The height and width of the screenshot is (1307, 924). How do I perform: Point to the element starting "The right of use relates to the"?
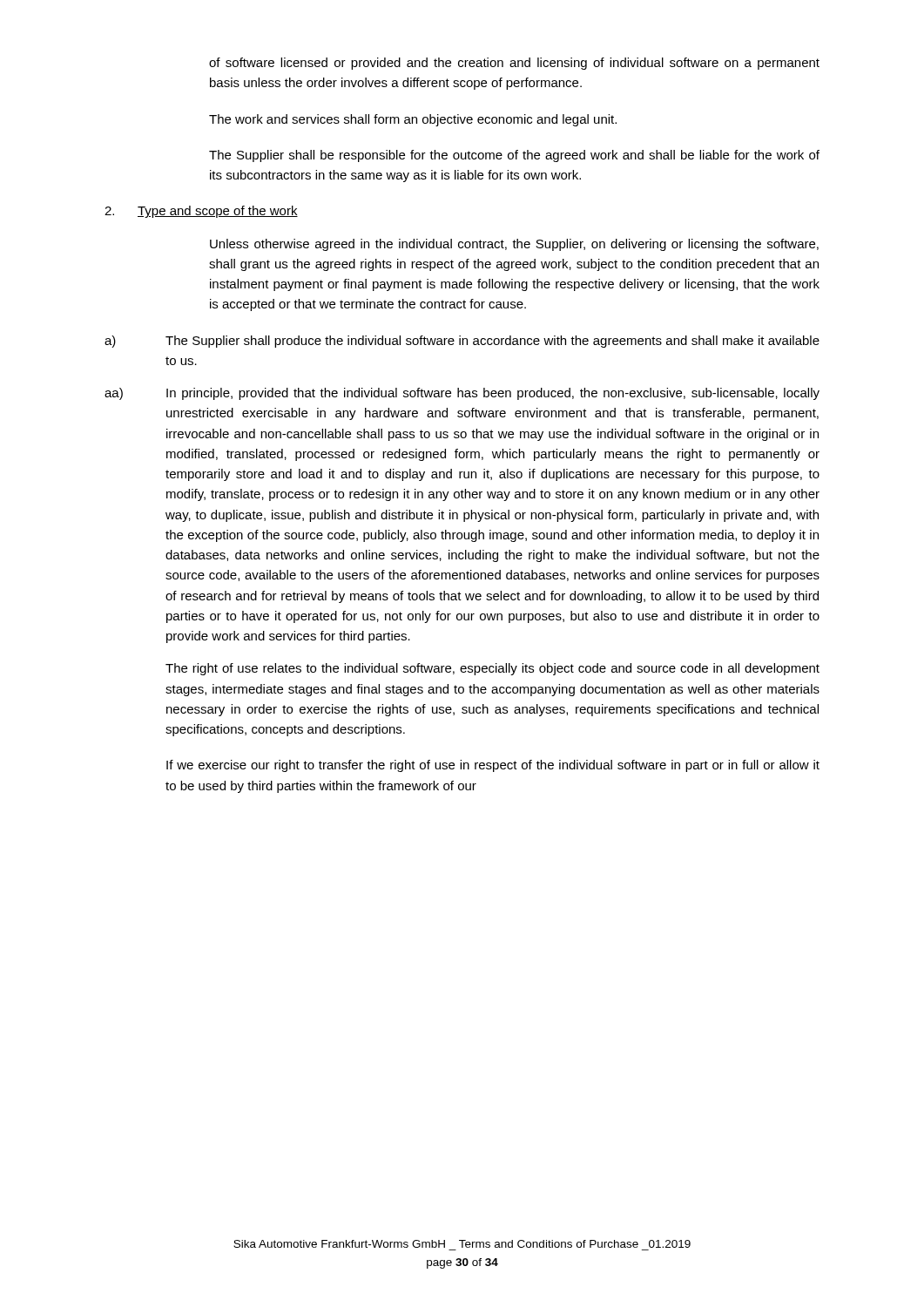pyautogui.click(x=492, y=698)
